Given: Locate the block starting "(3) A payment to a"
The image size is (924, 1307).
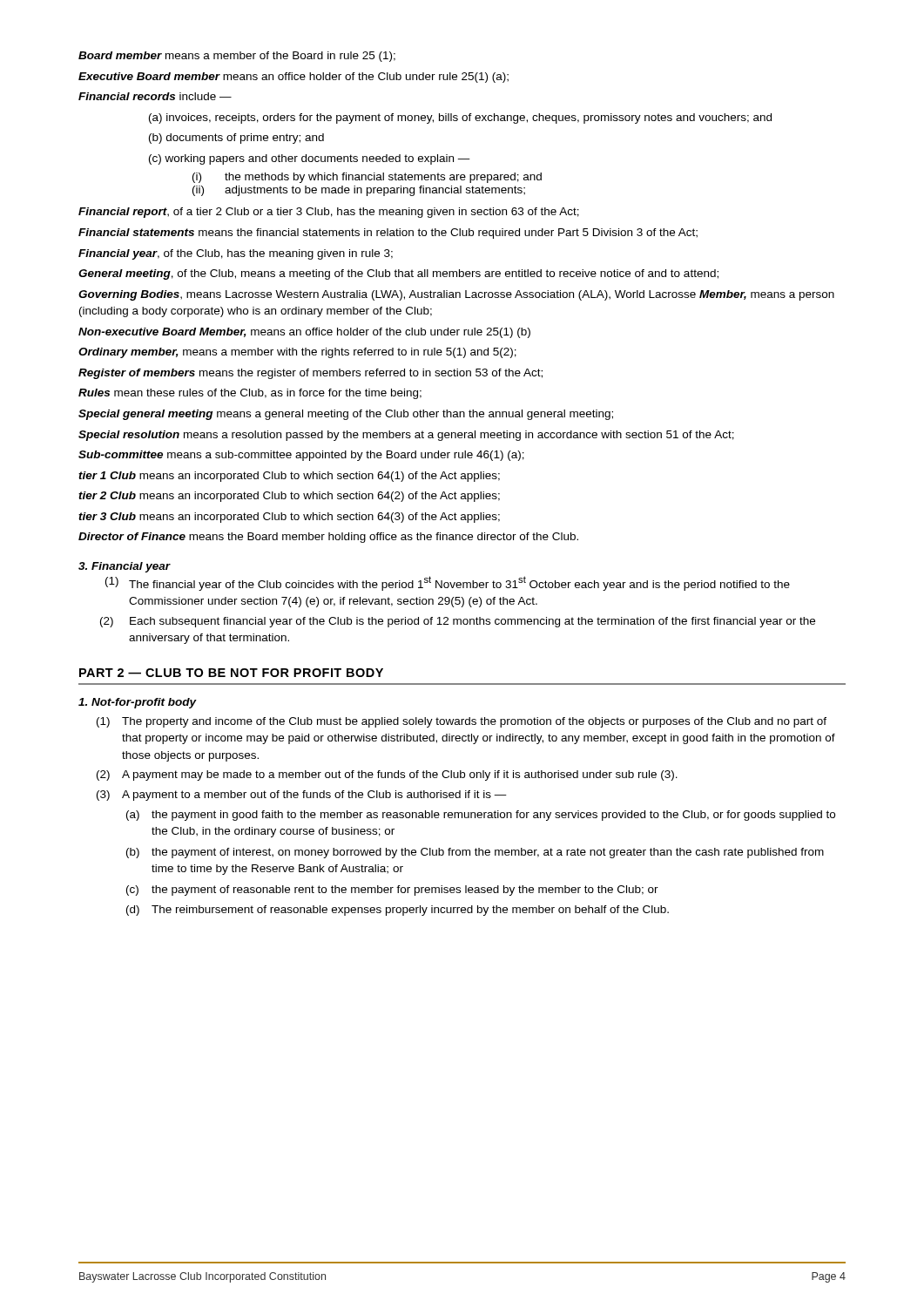Looking at the screenshot, I should point(471,794).
